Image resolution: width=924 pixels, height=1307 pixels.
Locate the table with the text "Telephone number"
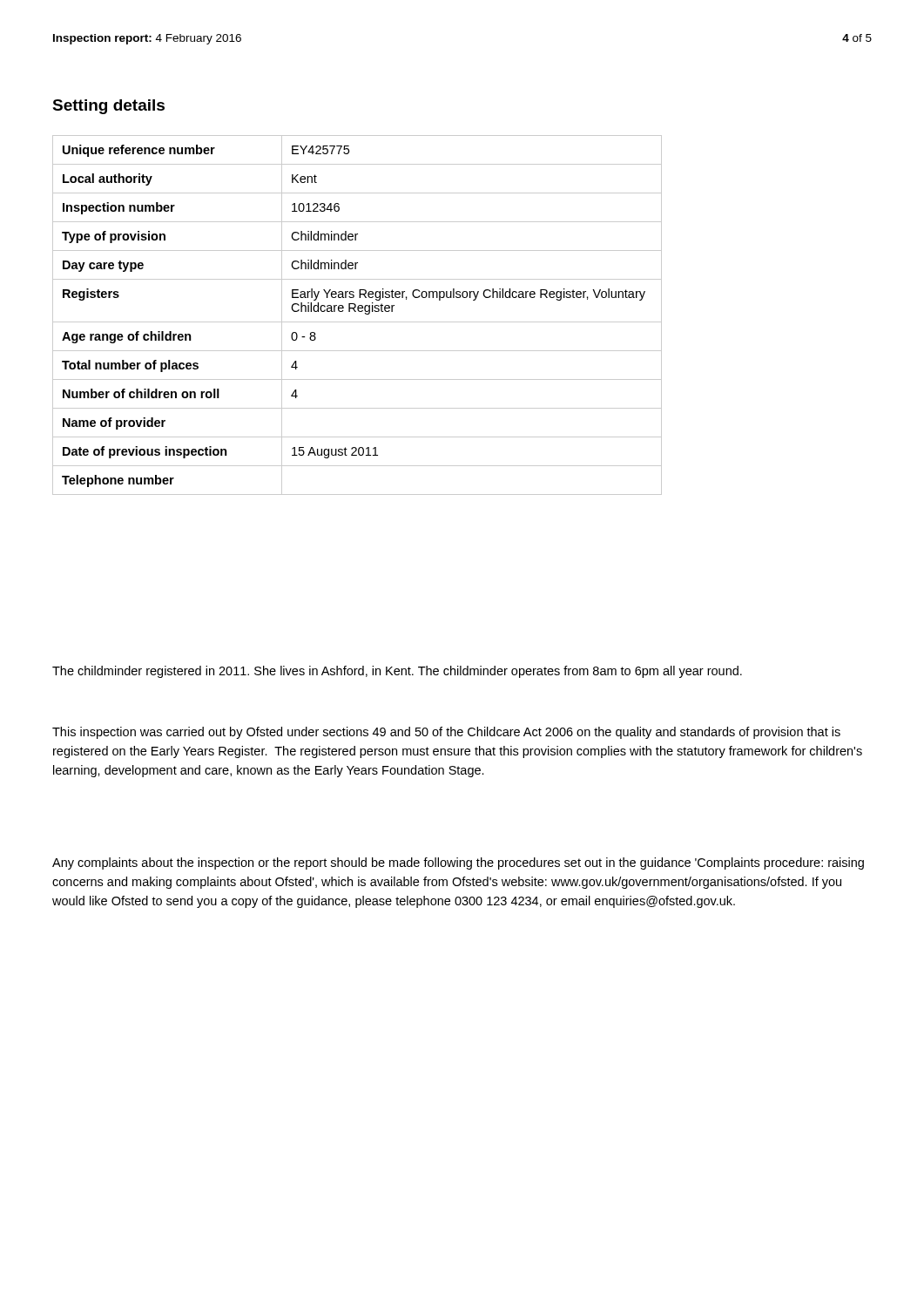(357, 315)
